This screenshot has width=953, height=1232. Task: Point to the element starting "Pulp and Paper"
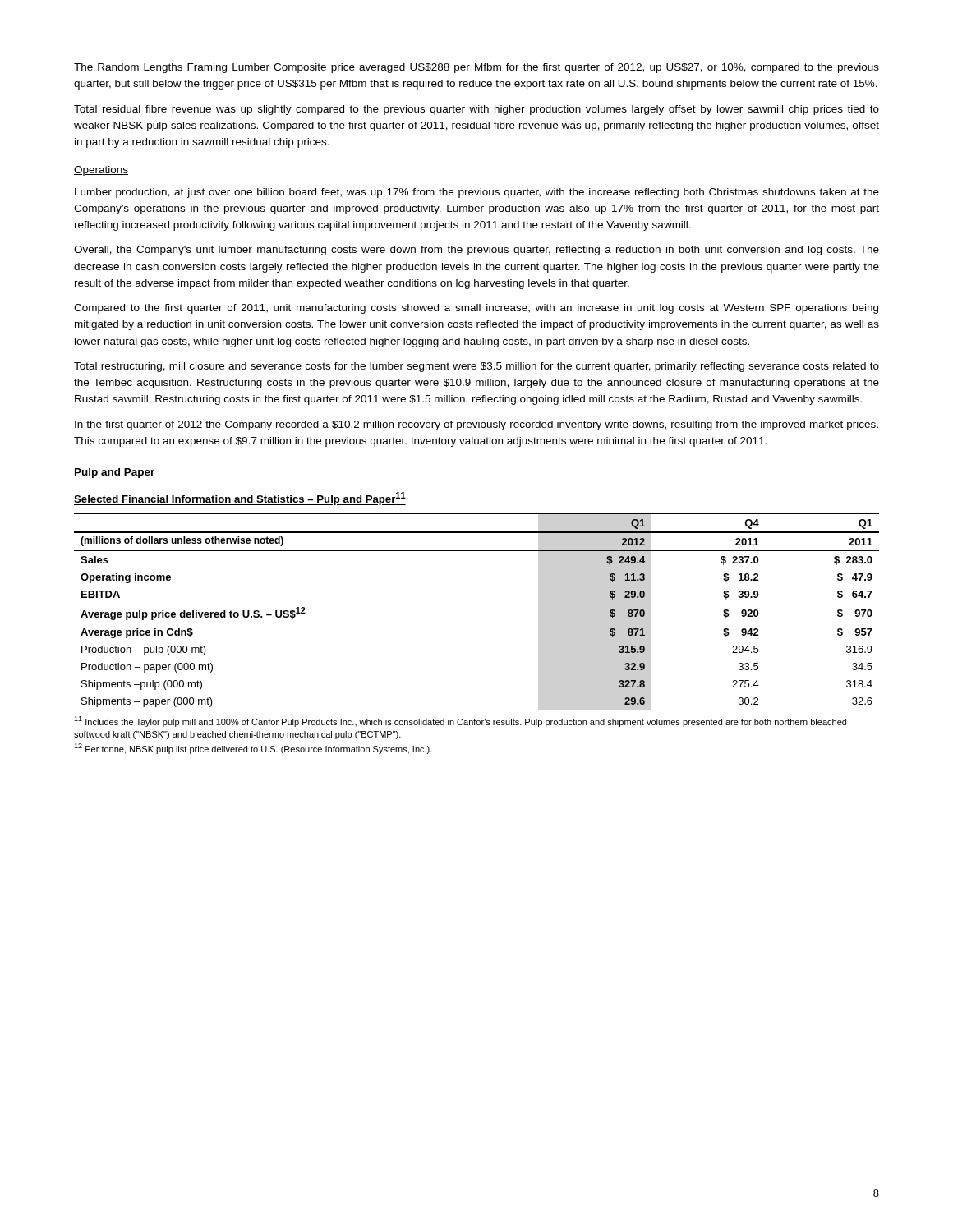[x=115, y=473]
